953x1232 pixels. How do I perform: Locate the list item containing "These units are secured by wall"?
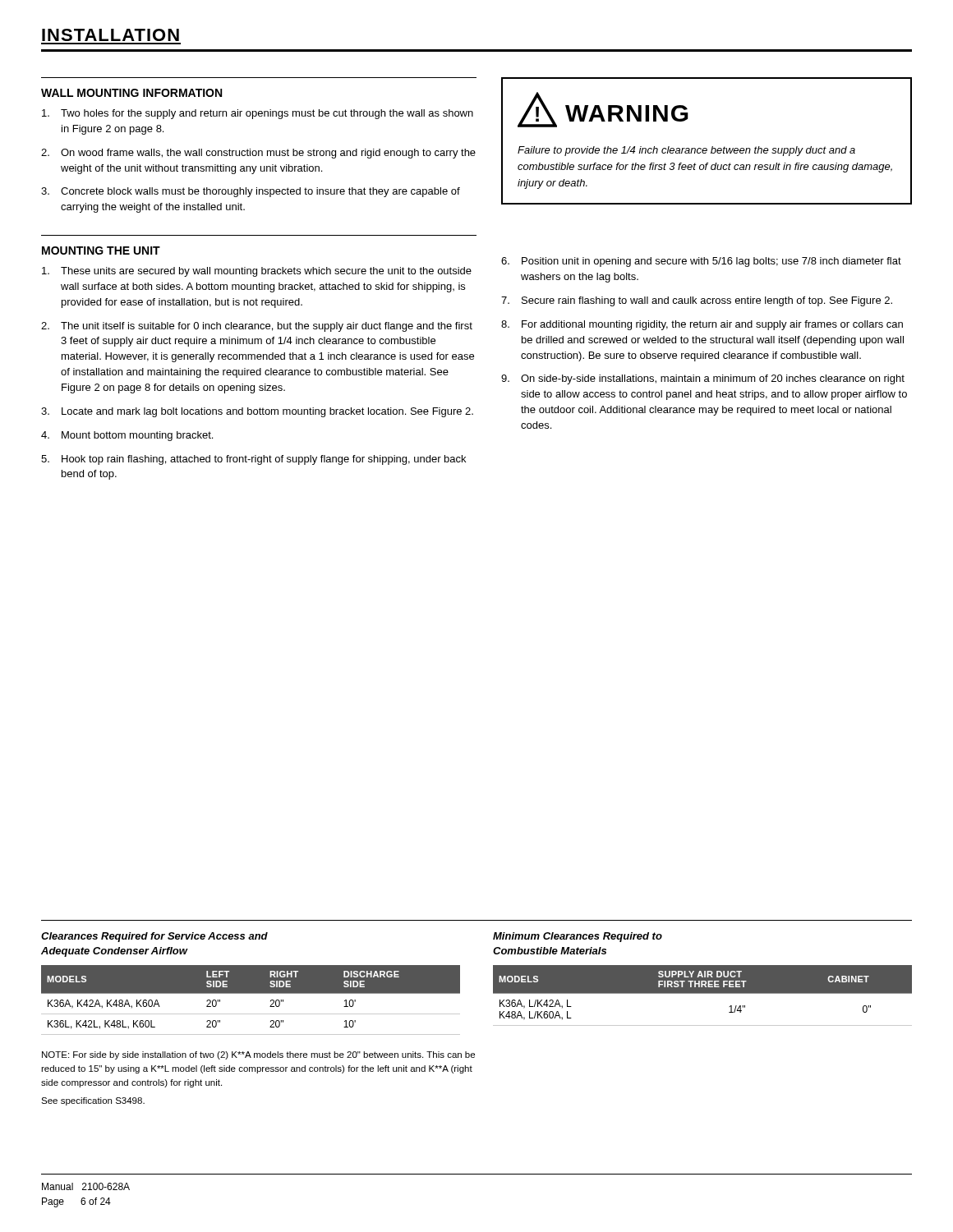point(259,287)
